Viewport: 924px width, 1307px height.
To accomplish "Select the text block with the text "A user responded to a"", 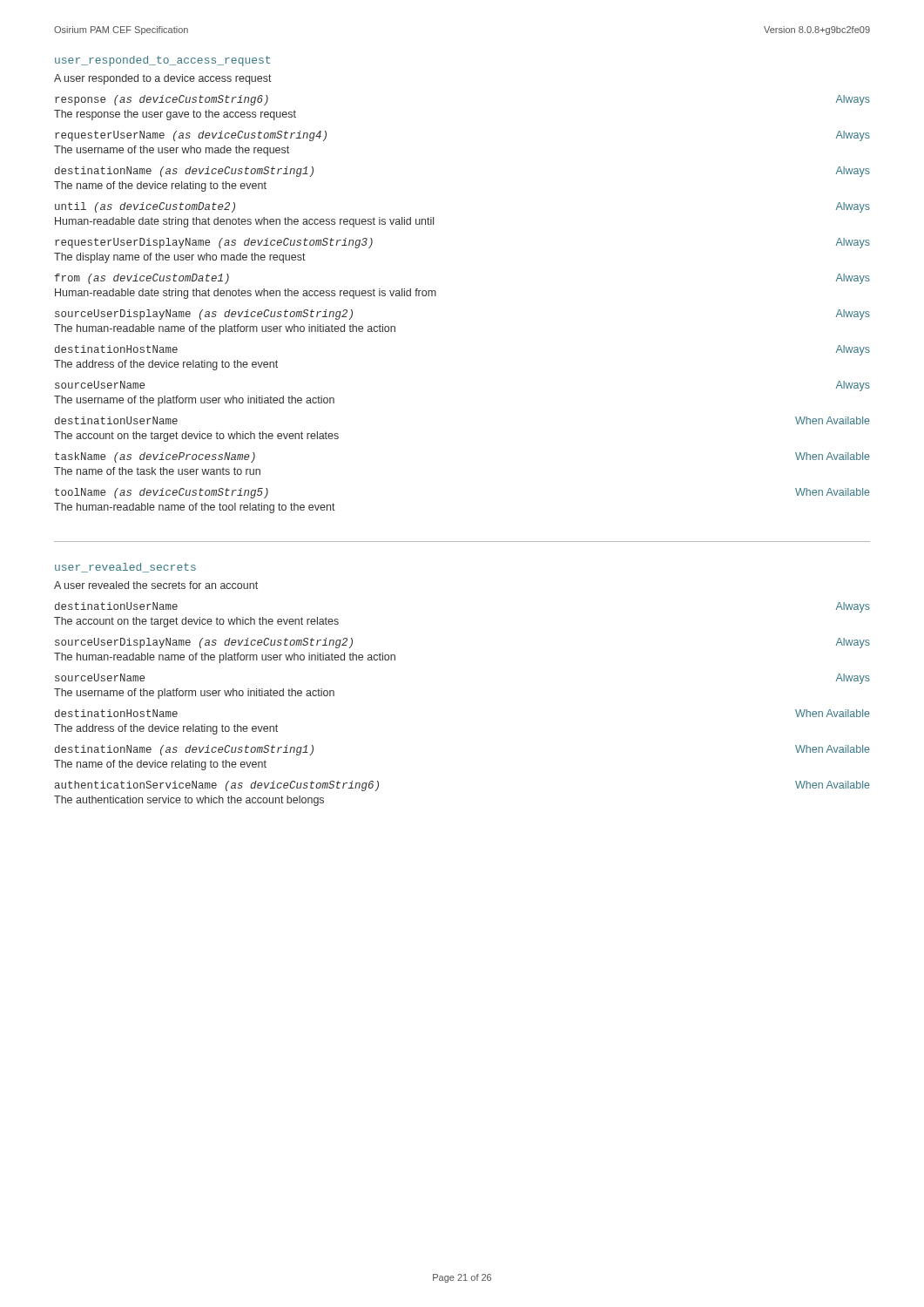I will pyautogui.click(x=163, y=79).
